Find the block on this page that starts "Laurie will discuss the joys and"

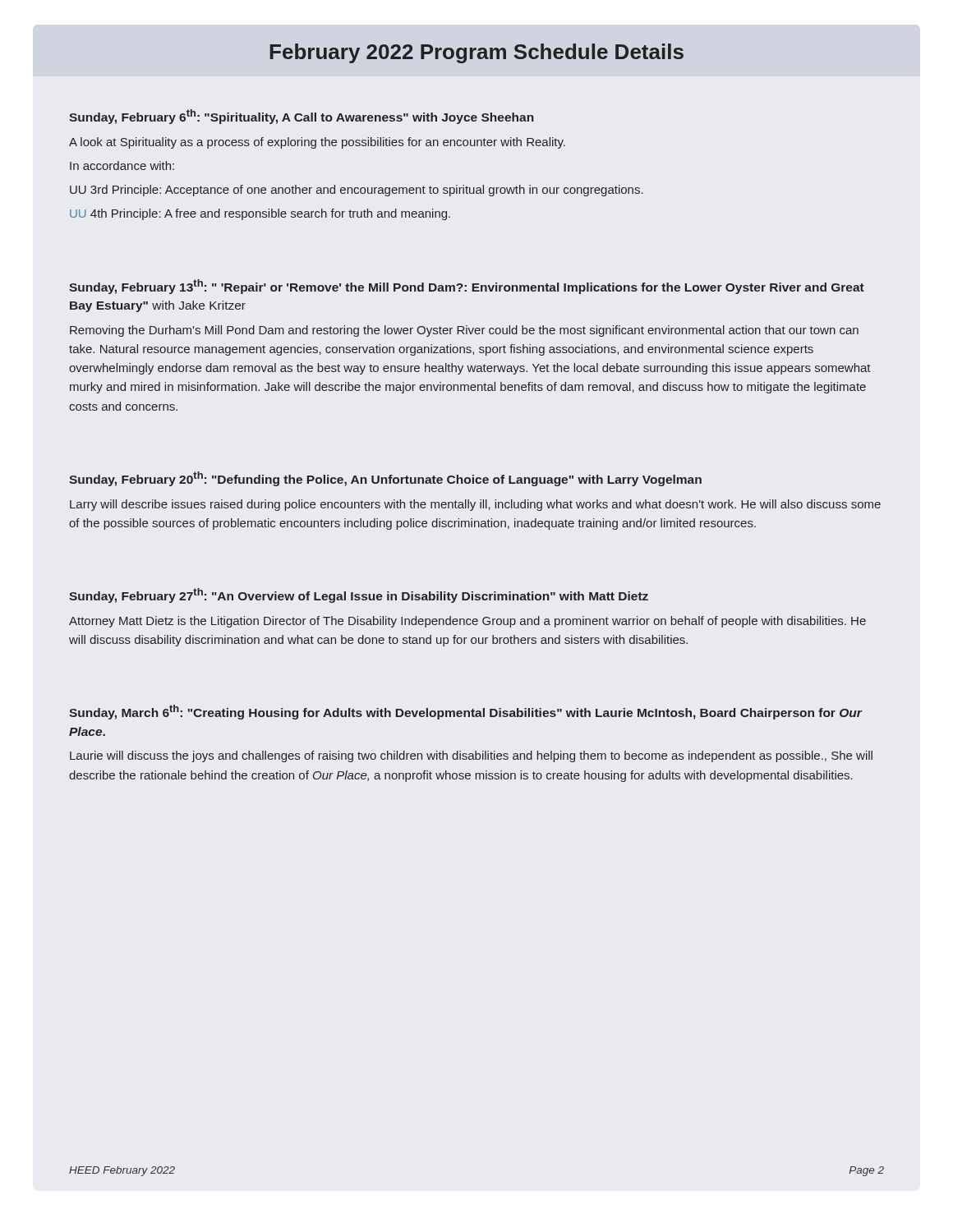coord(471,765)
